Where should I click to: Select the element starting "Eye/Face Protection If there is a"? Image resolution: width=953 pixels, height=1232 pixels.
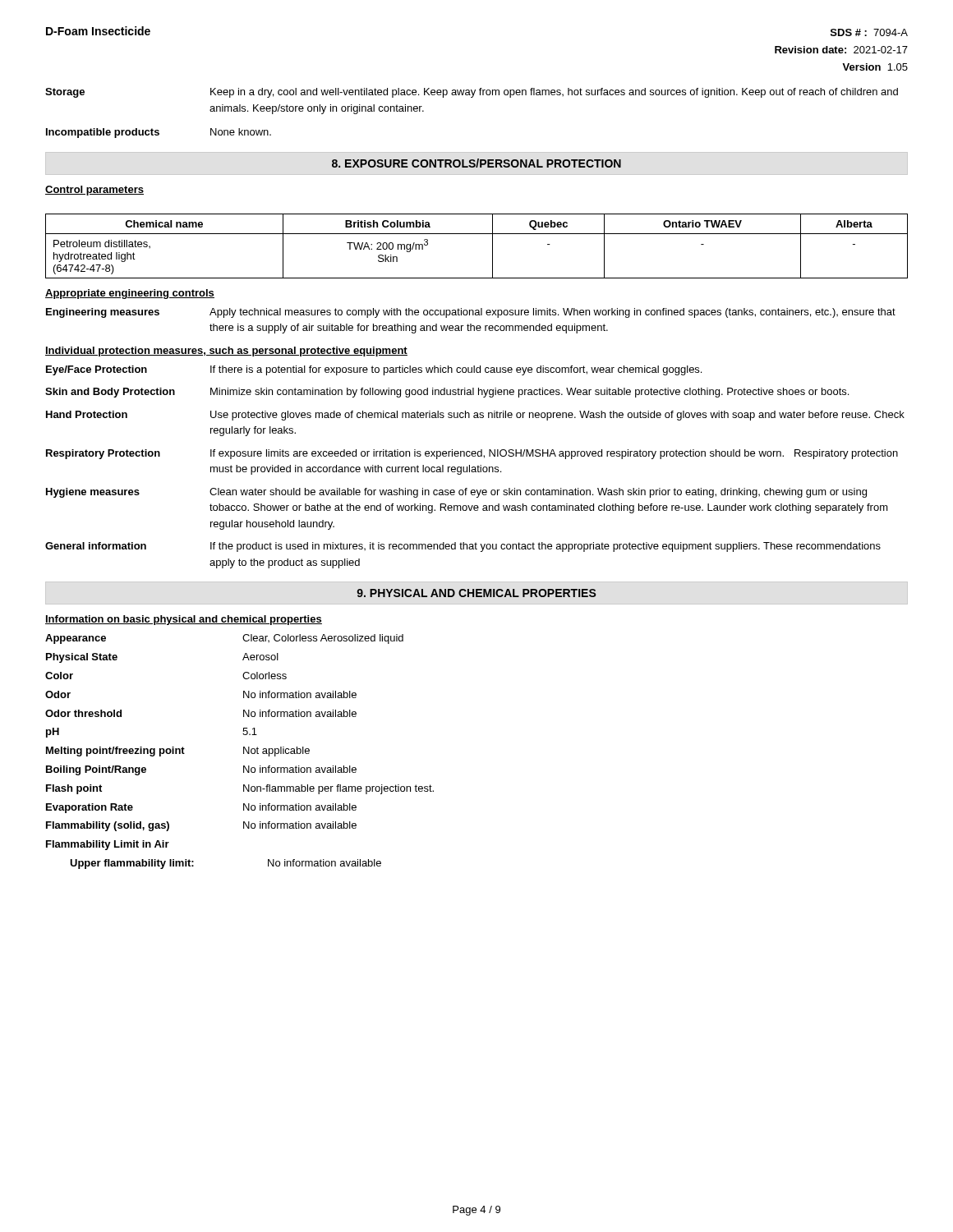coord(476,369)
